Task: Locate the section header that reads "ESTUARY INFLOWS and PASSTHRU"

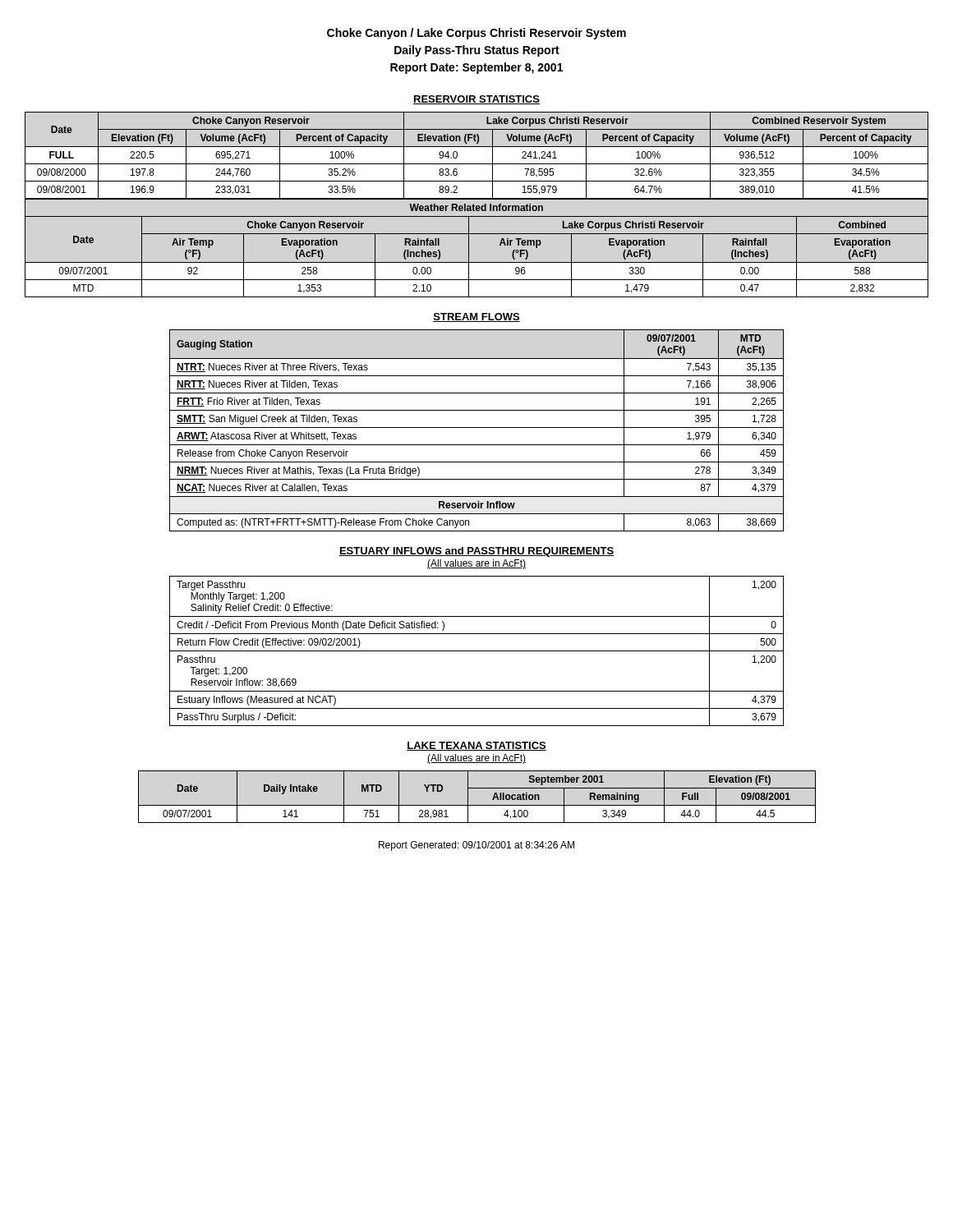Action: point(476,557)
